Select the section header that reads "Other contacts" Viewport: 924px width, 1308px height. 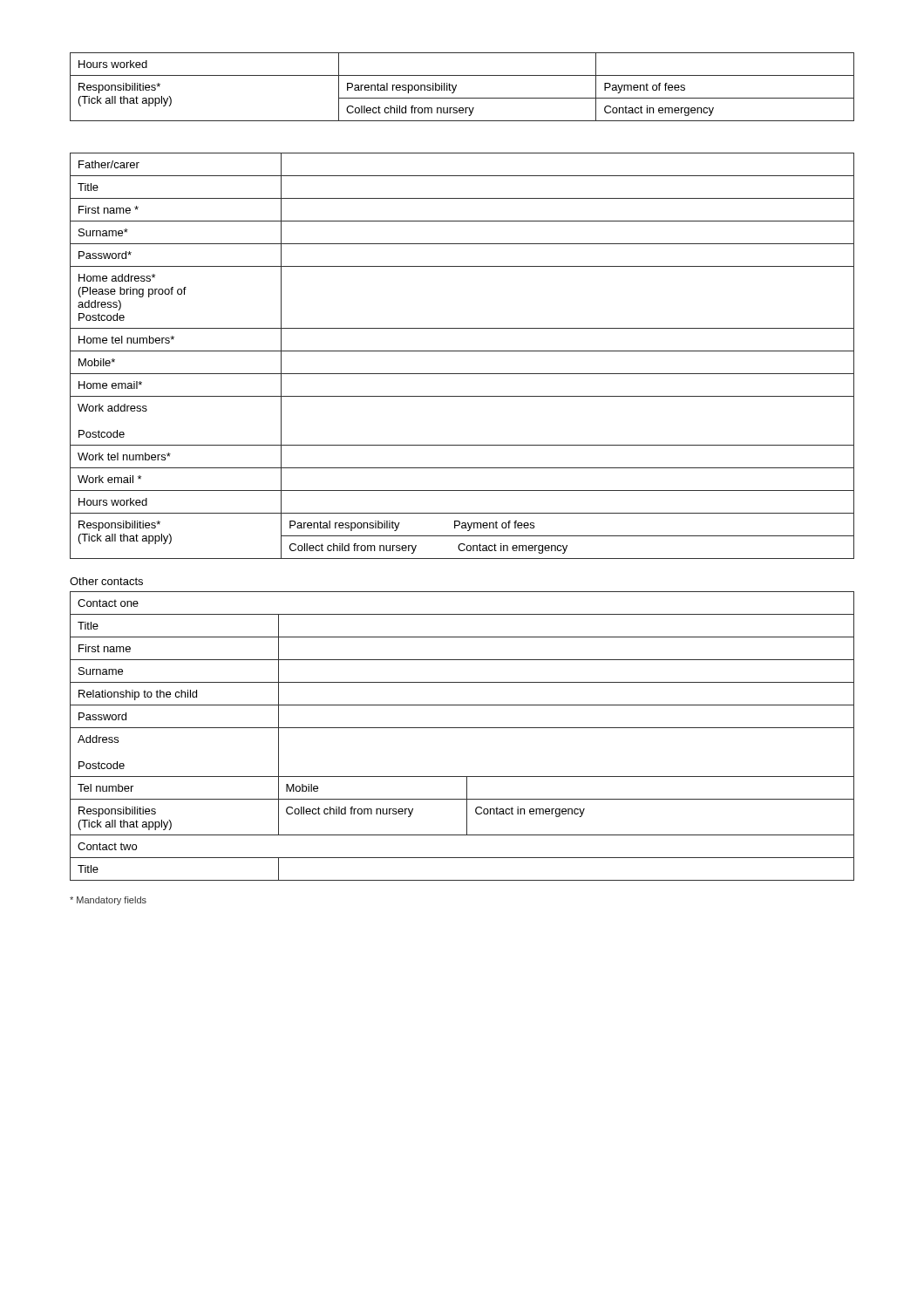pyautogui.click(x=107, y=581)
